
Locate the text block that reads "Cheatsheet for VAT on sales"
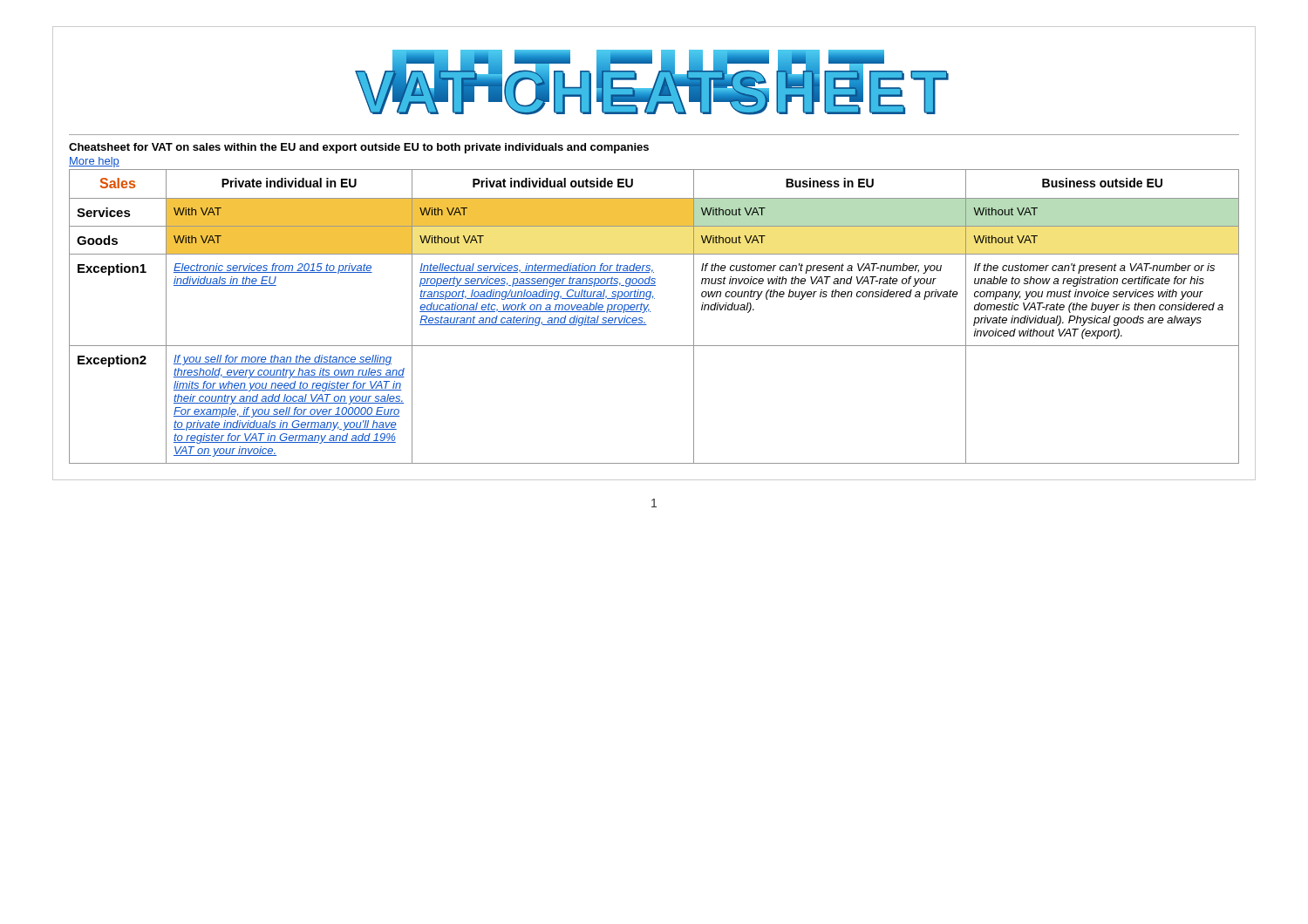[x=359, y=147]
